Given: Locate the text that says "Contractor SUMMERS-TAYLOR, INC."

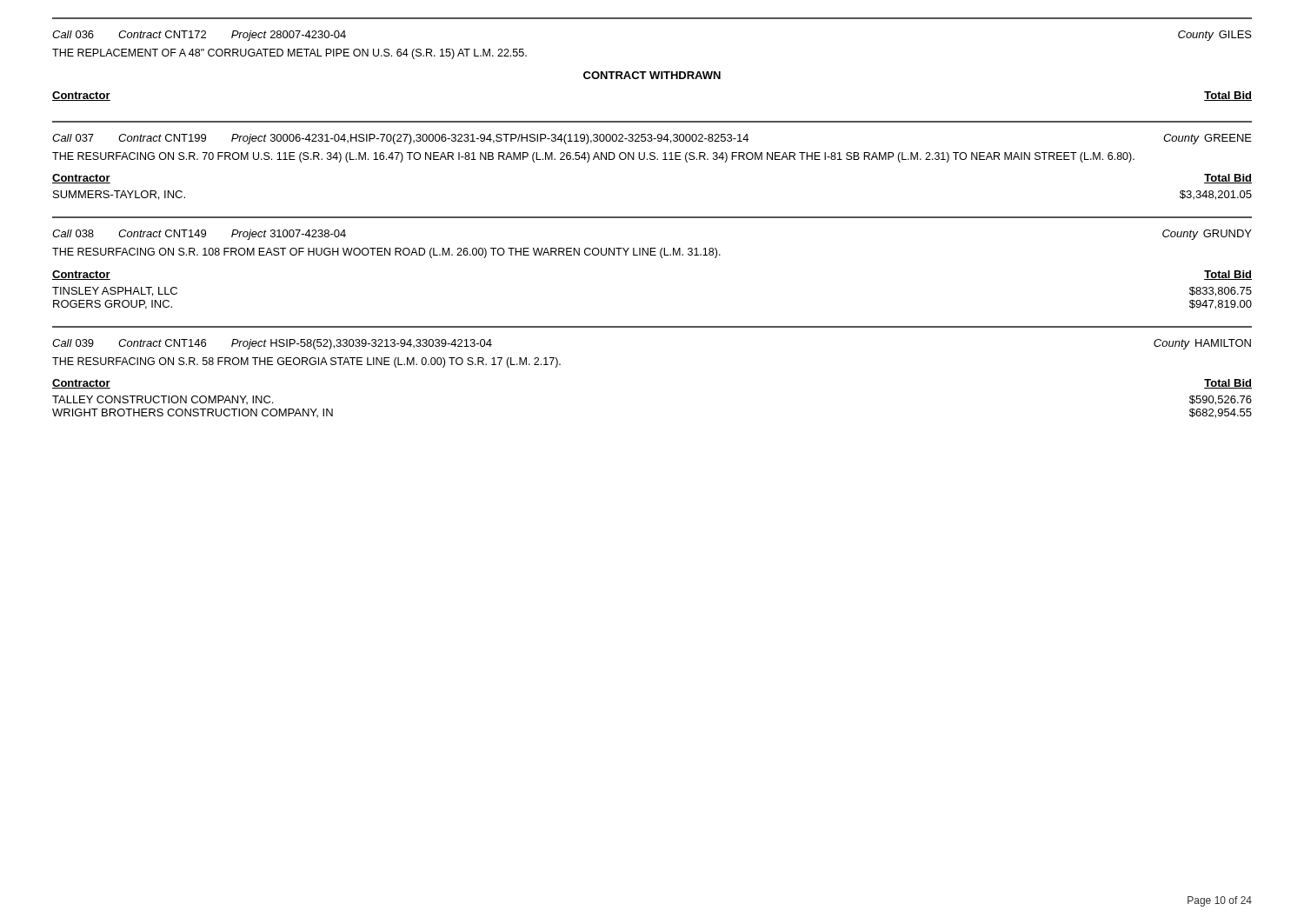Looking at the screenshot, I should click(x=81, y=179).
